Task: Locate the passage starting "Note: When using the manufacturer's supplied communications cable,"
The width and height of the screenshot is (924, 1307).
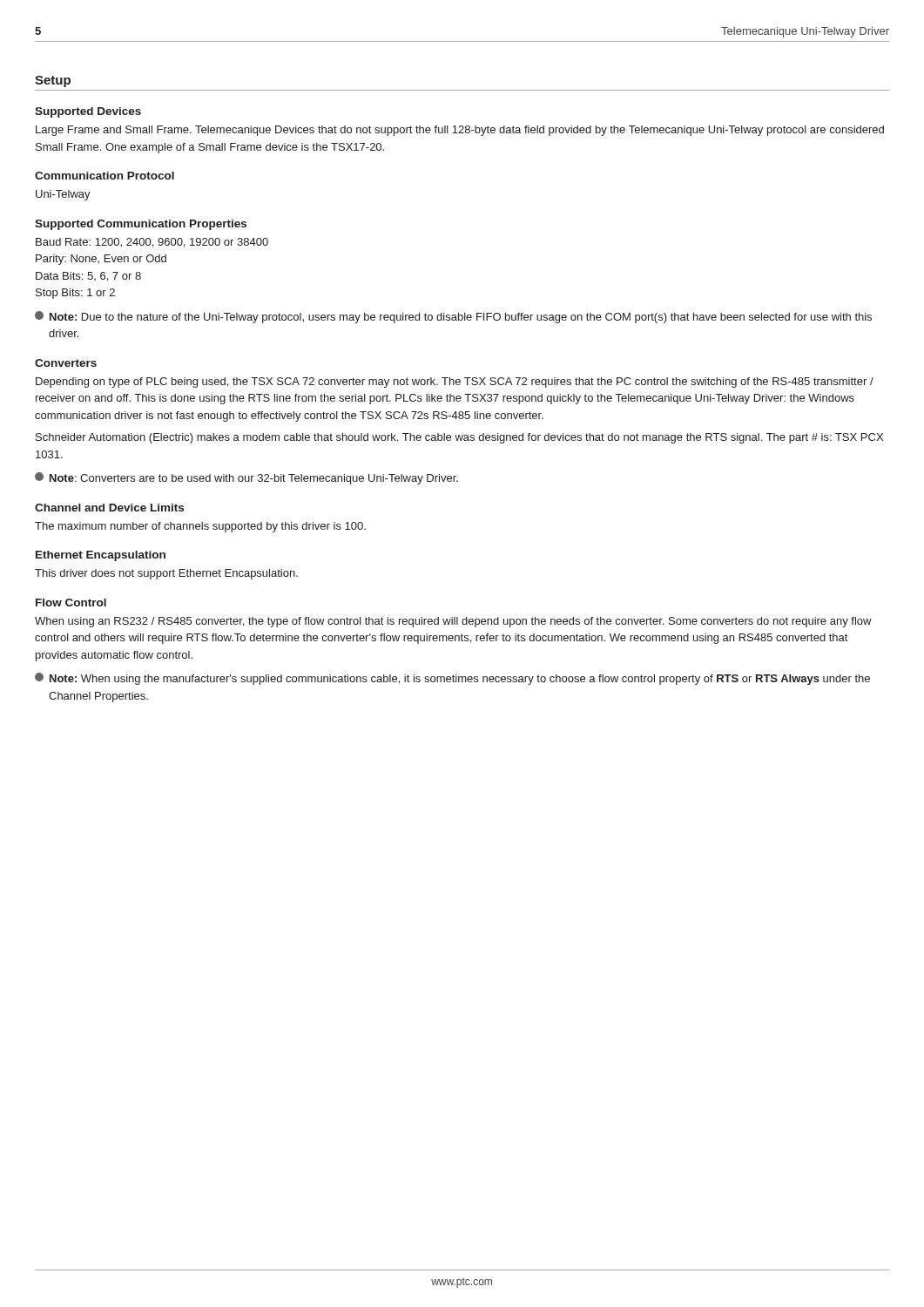Action: 462,687
